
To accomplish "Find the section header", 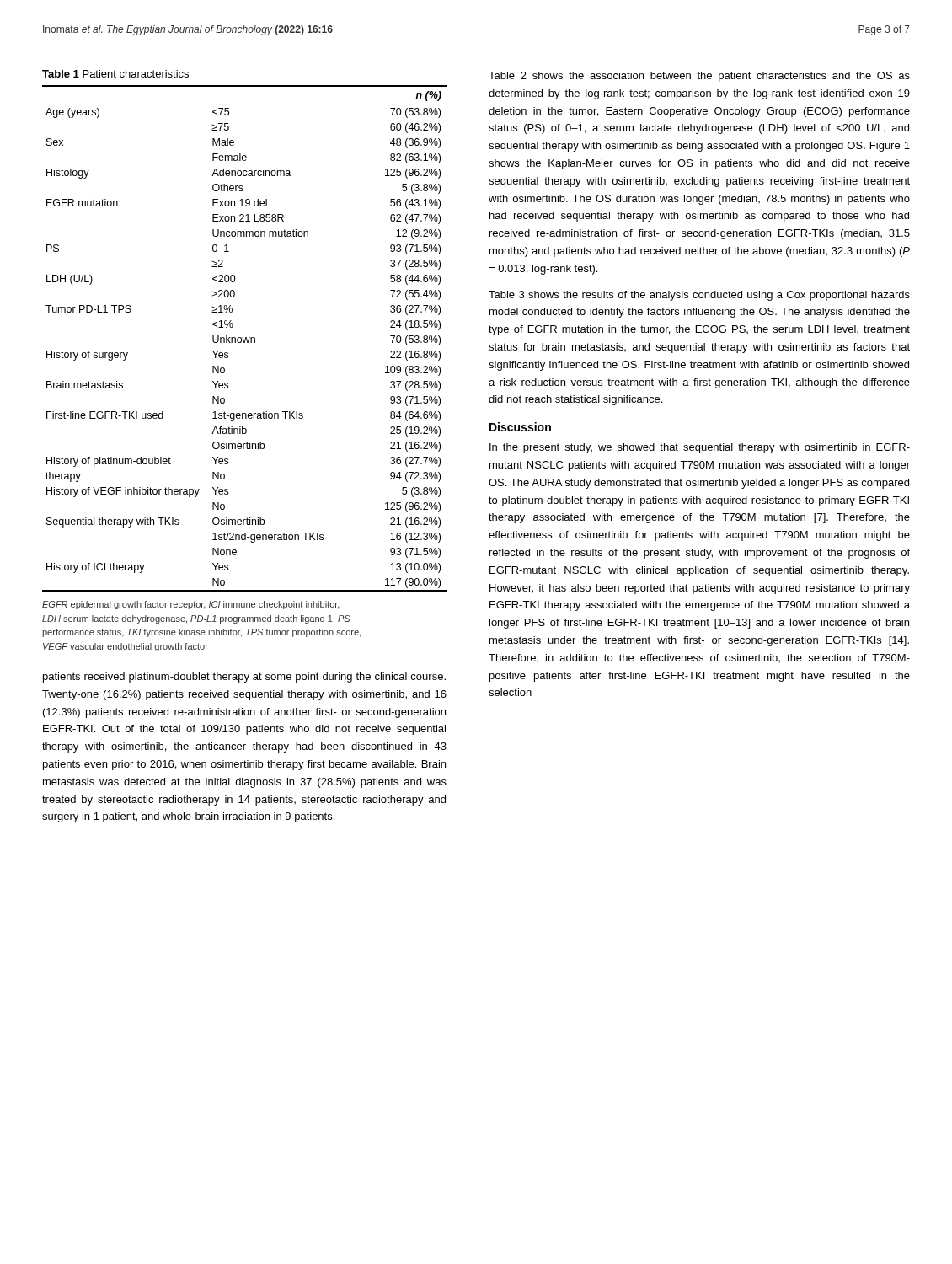I will point(520,427).
